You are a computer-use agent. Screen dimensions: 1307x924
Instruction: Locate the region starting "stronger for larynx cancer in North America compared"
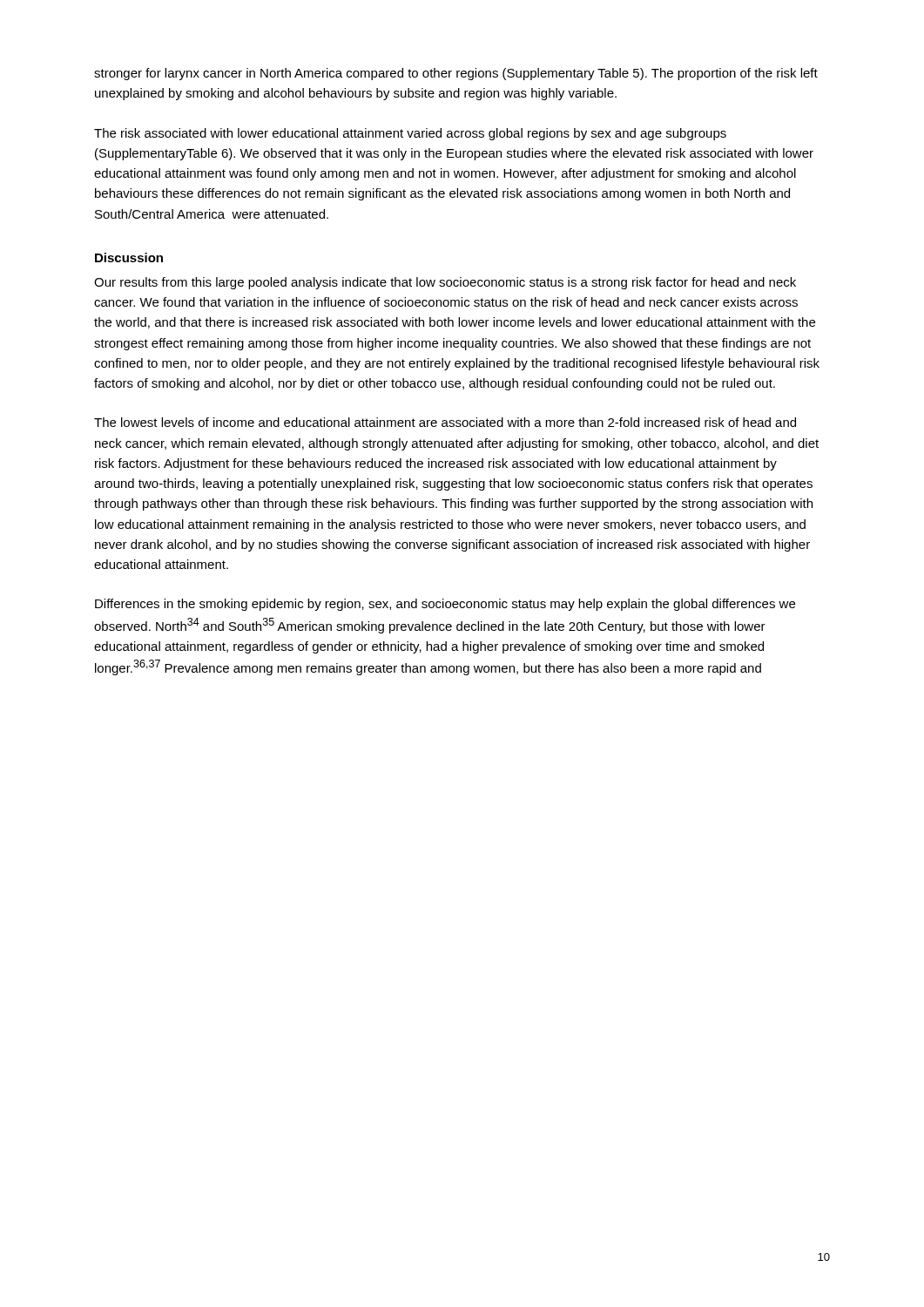[x=456, y=83]
